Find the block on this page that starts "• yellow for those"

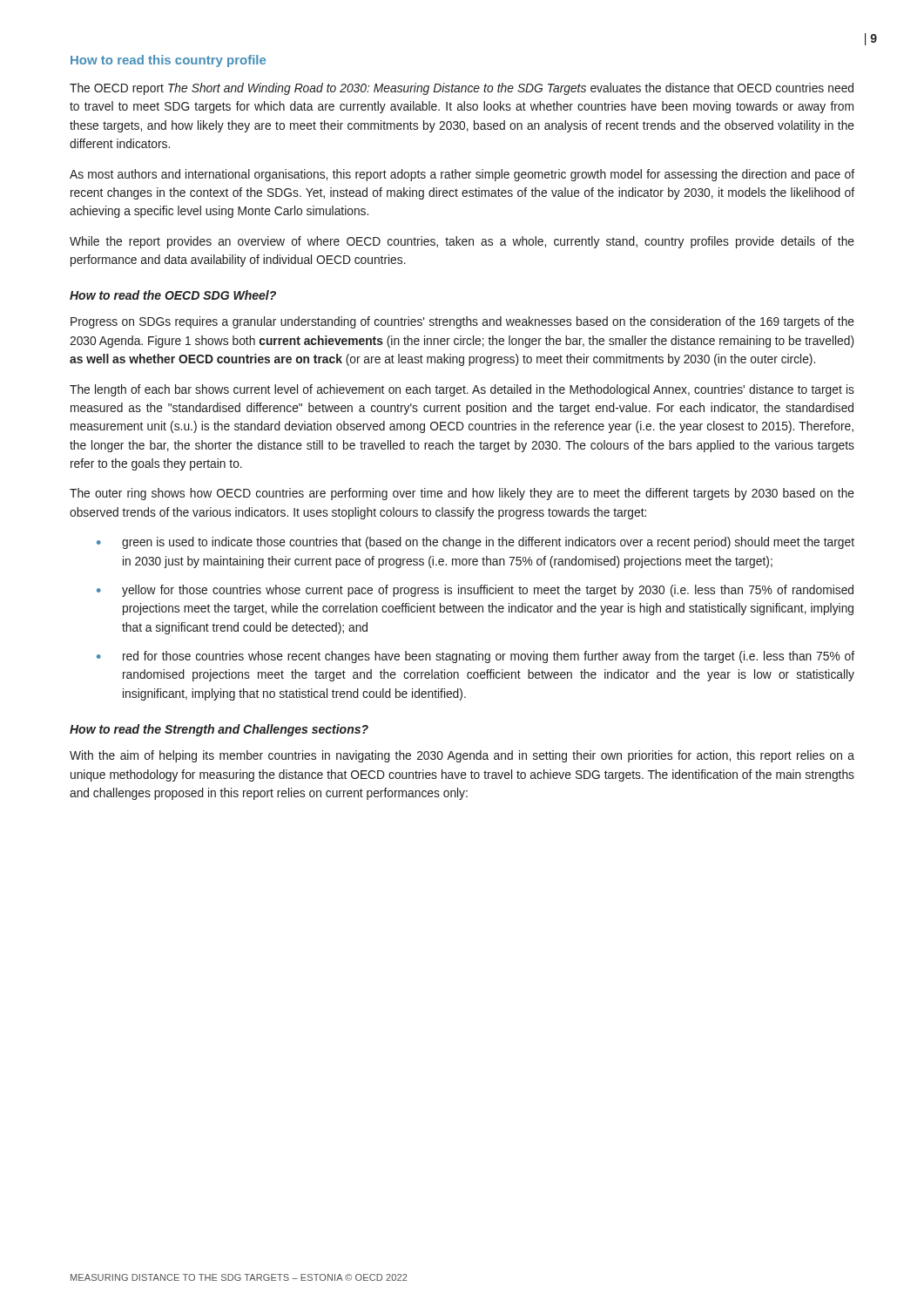475,609
